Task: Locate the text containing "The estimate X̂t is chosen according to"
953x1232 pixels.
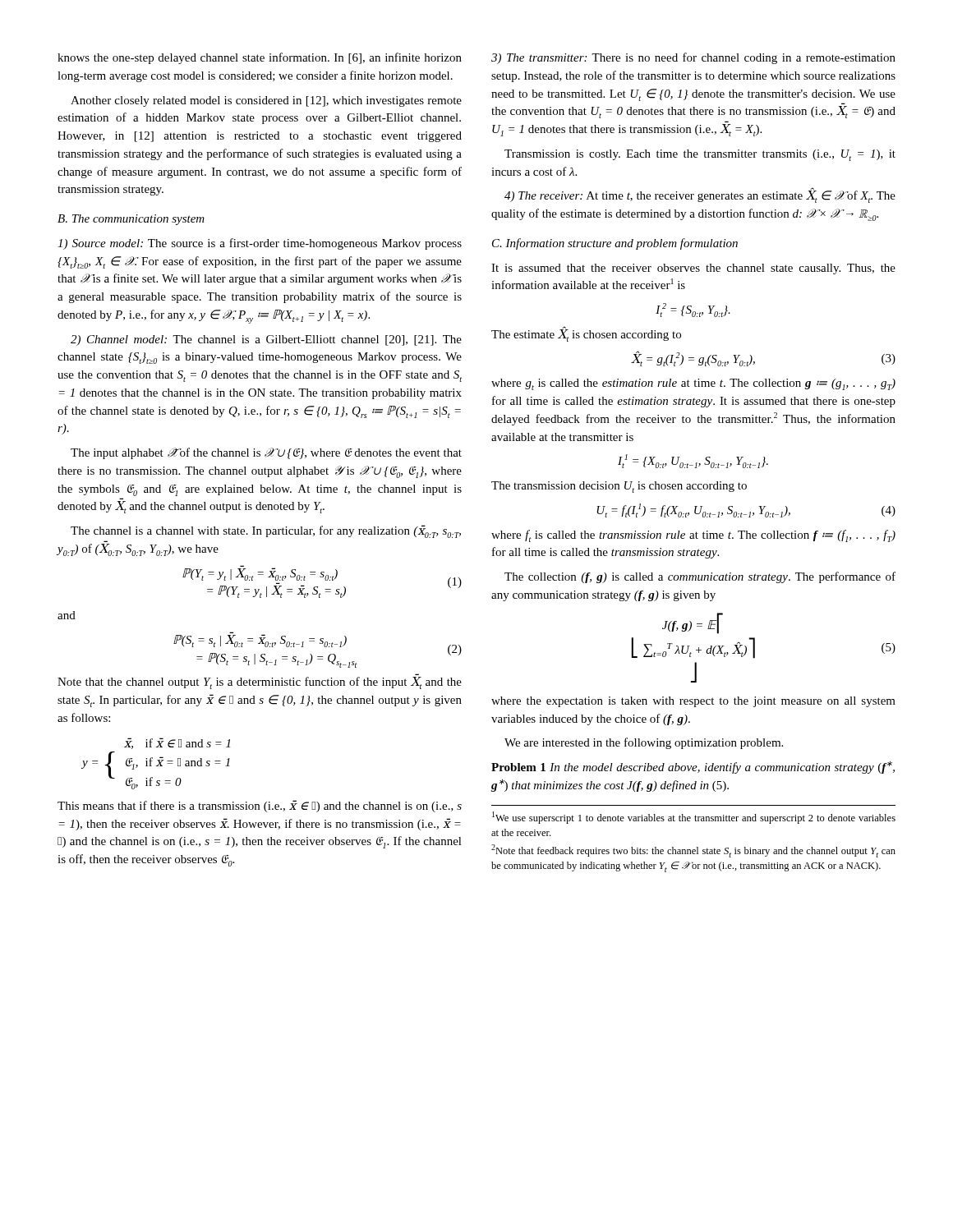Action: point(586,334)
